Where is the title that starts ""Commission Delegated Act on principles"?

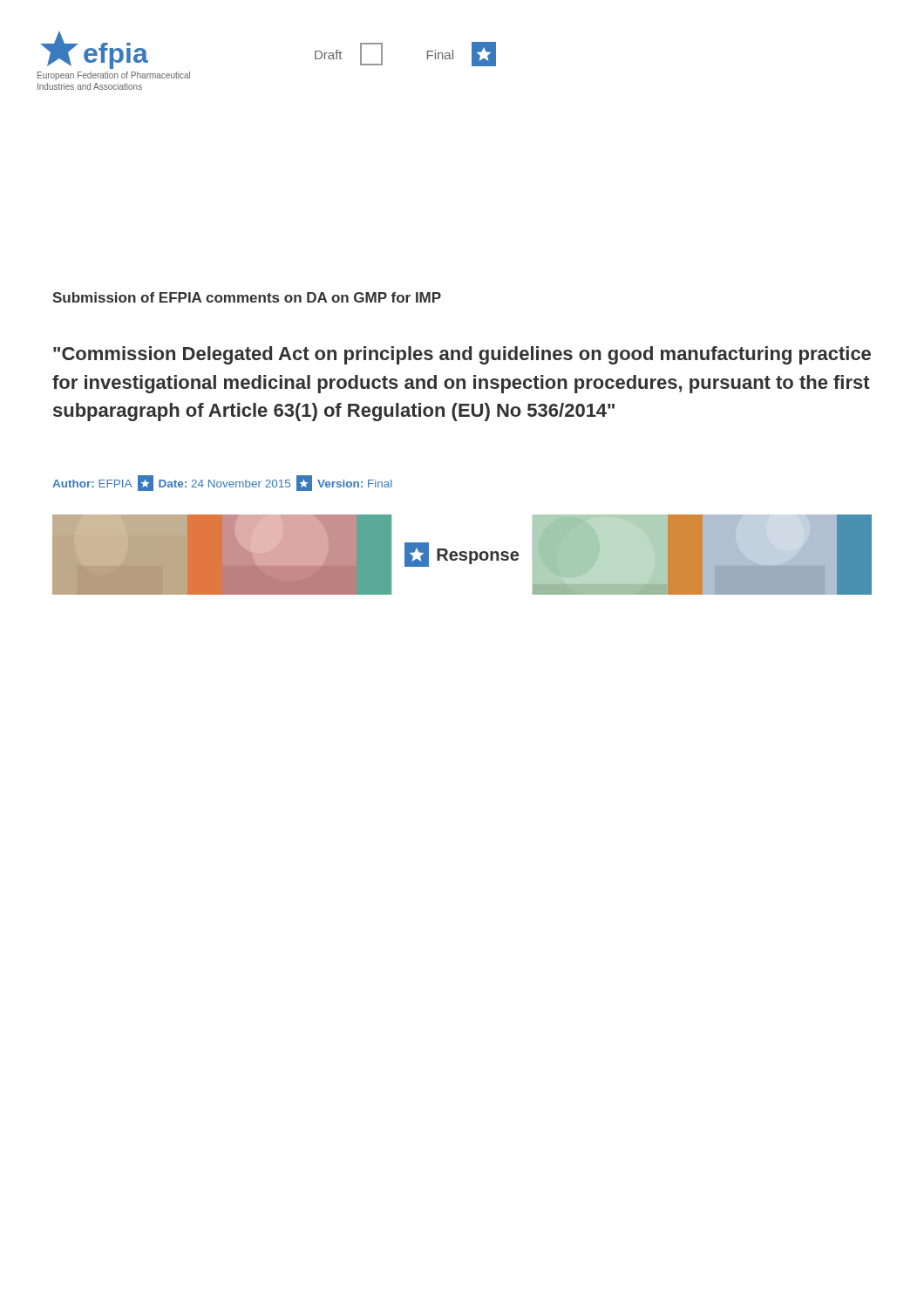tap(462, 382)
